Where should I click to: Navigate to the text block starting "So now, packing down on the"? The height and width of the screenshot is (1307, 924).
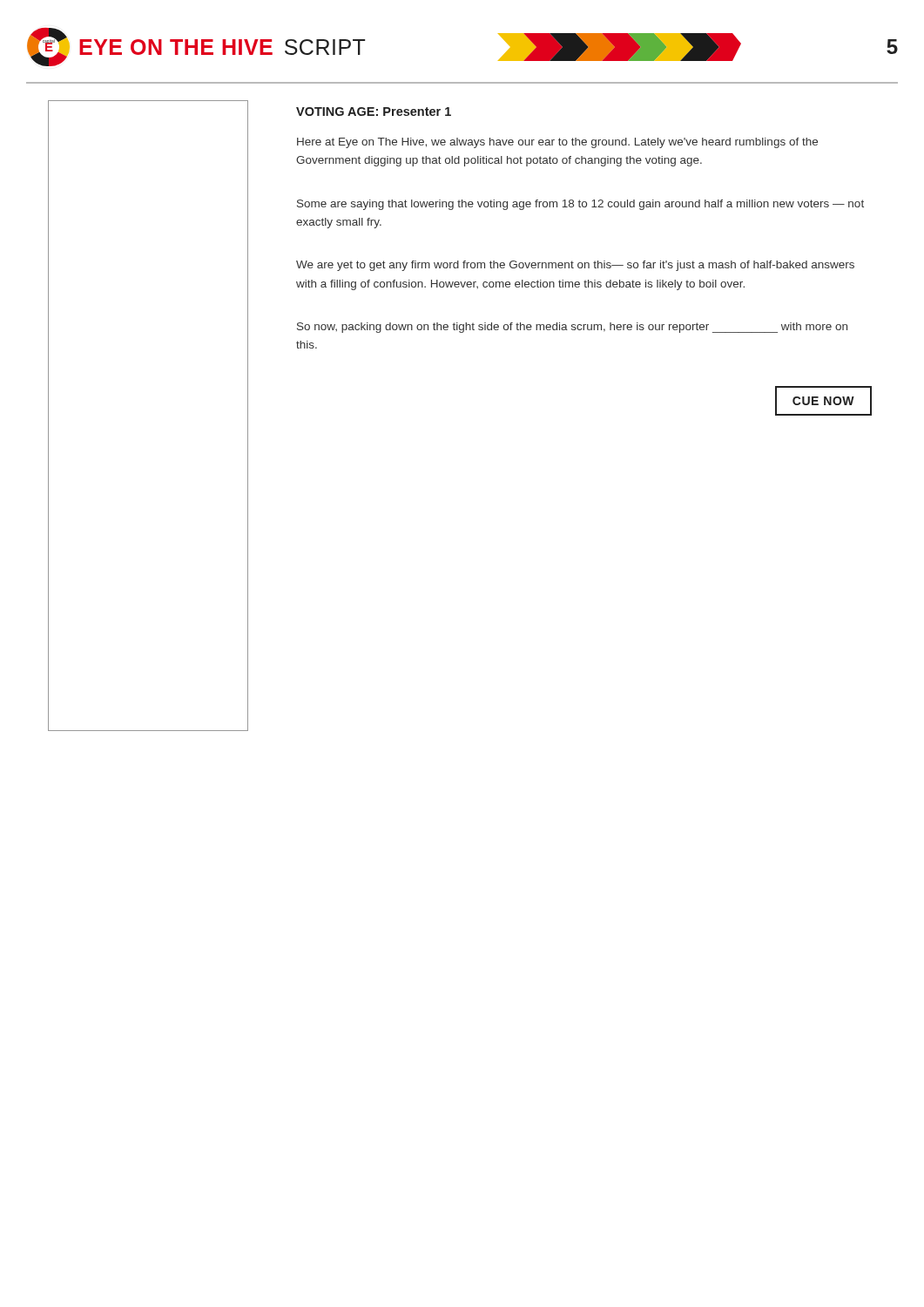tap(572, 336)
